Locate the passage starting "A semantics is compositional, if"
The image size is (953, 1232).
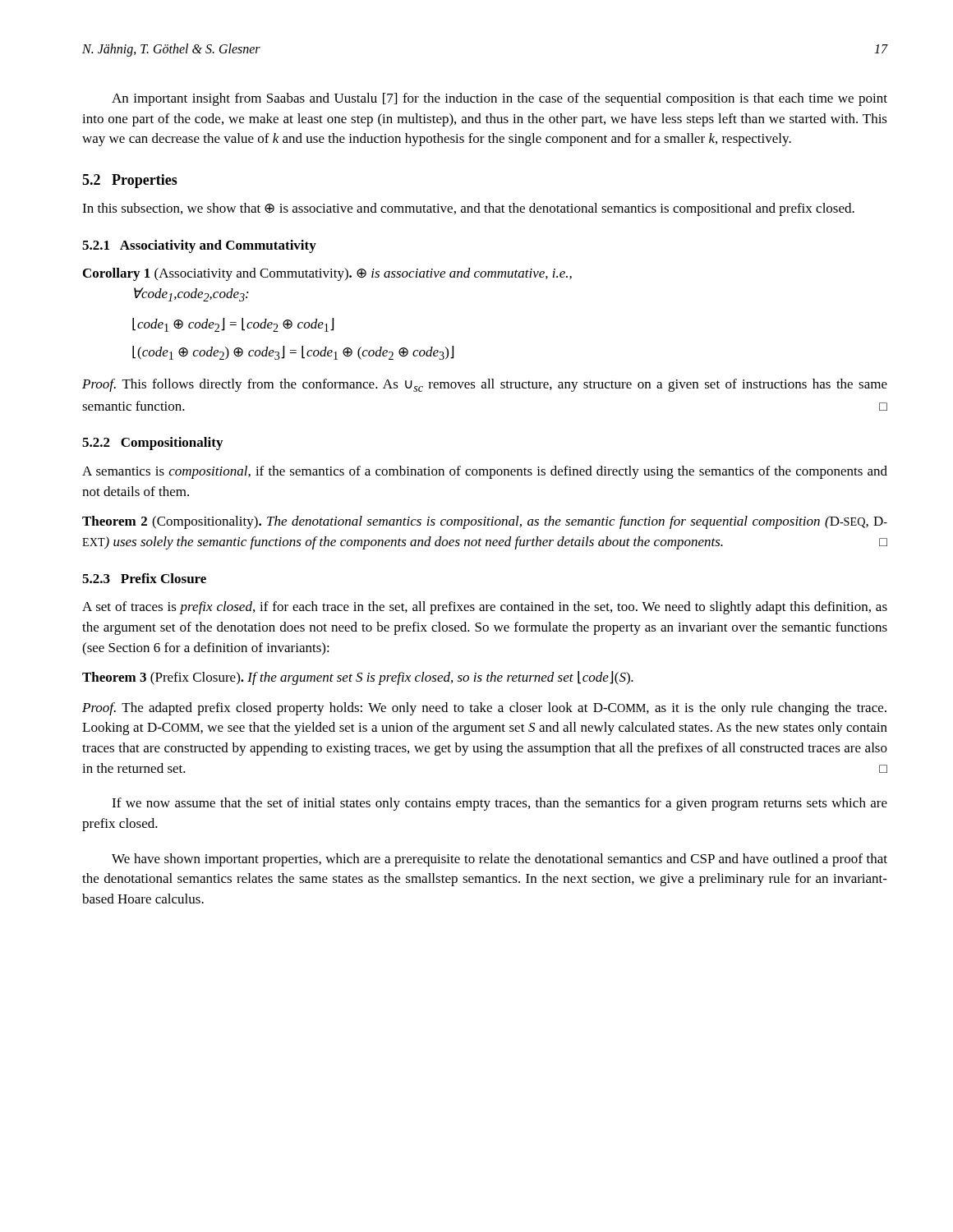click(485, 482)
